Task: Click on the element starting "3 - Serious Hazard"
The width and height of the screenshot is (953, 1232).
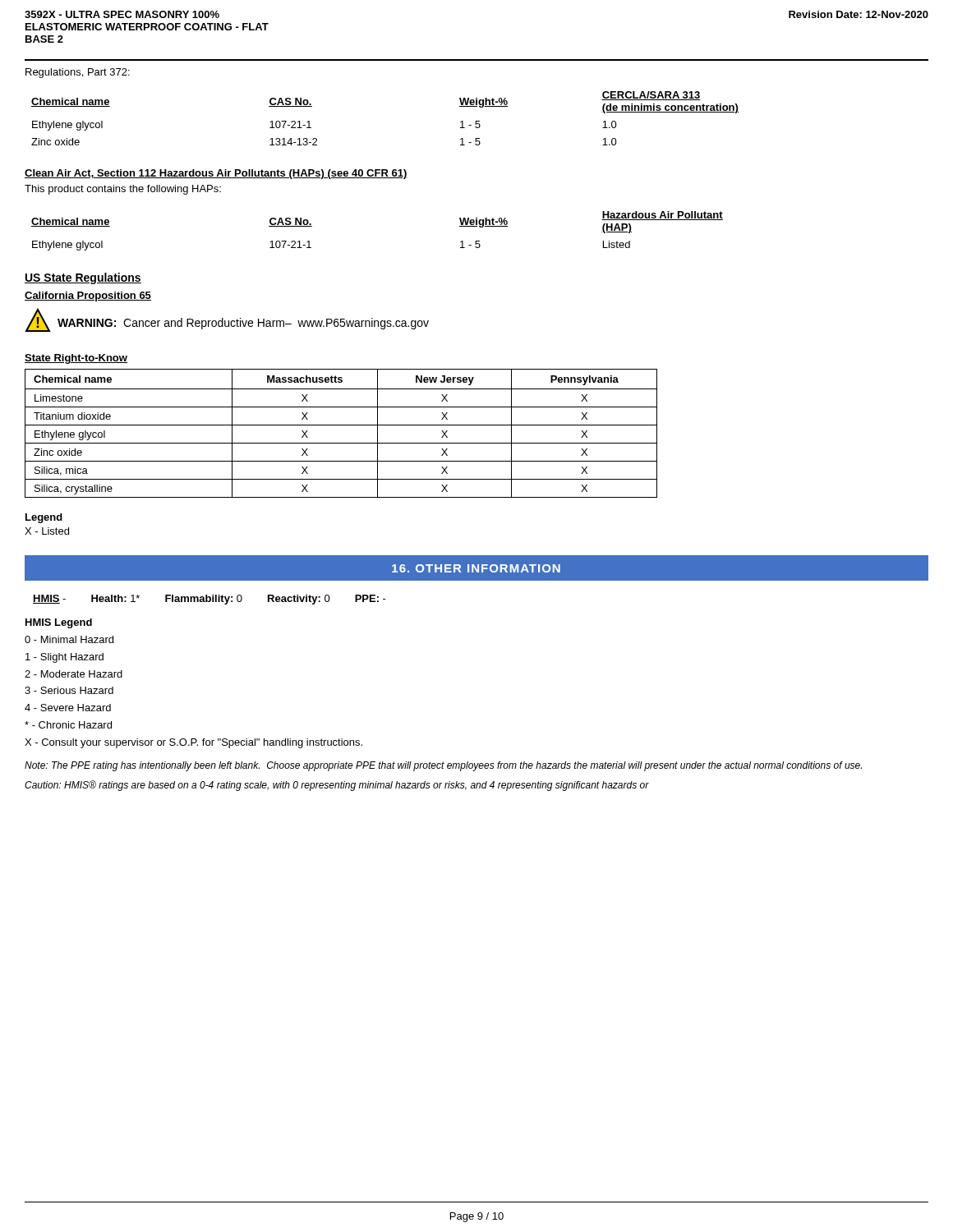Action: [x=69, y=691]
